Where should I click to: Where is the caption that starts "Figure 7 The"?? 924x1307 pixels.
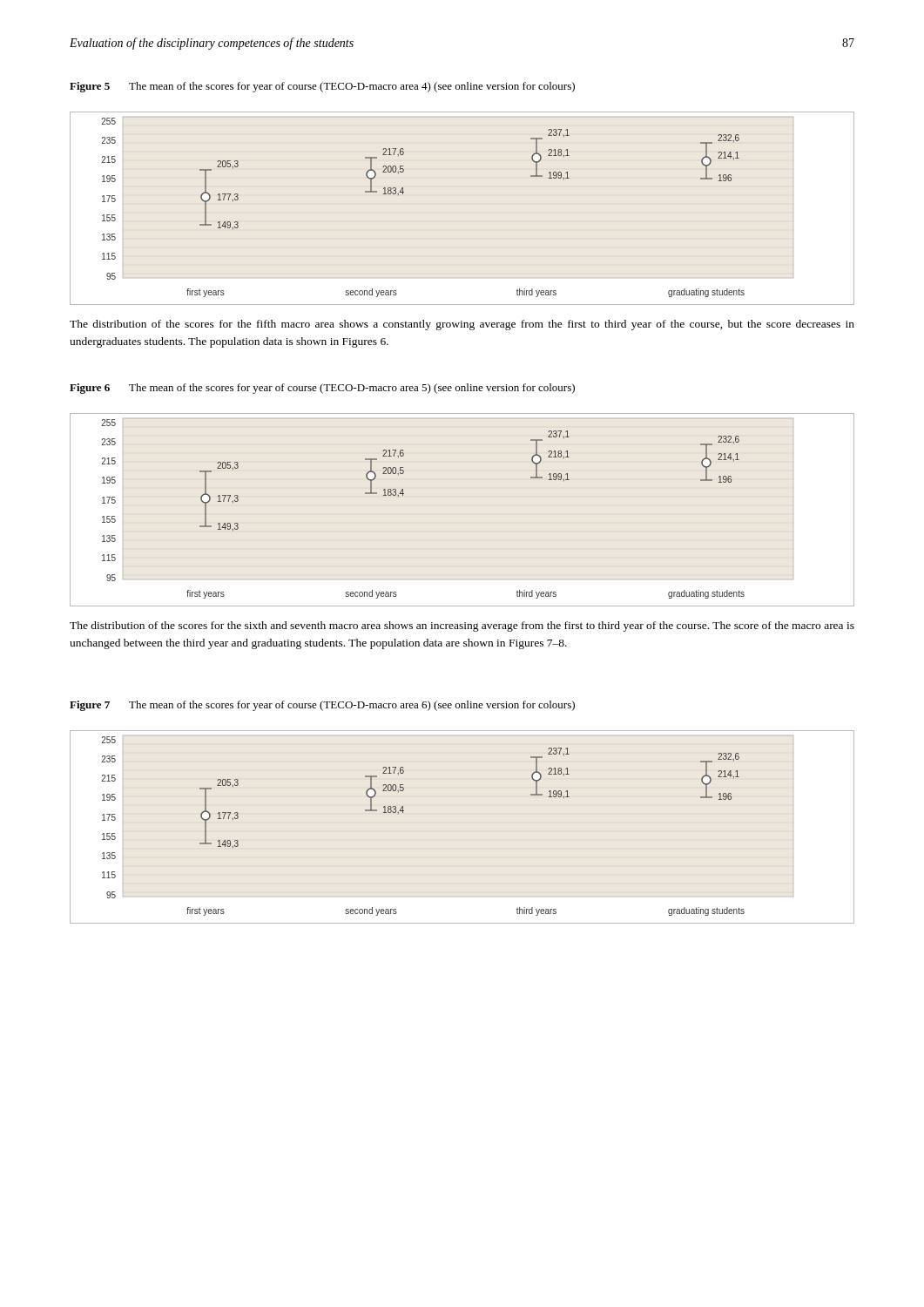coord(322,705)
